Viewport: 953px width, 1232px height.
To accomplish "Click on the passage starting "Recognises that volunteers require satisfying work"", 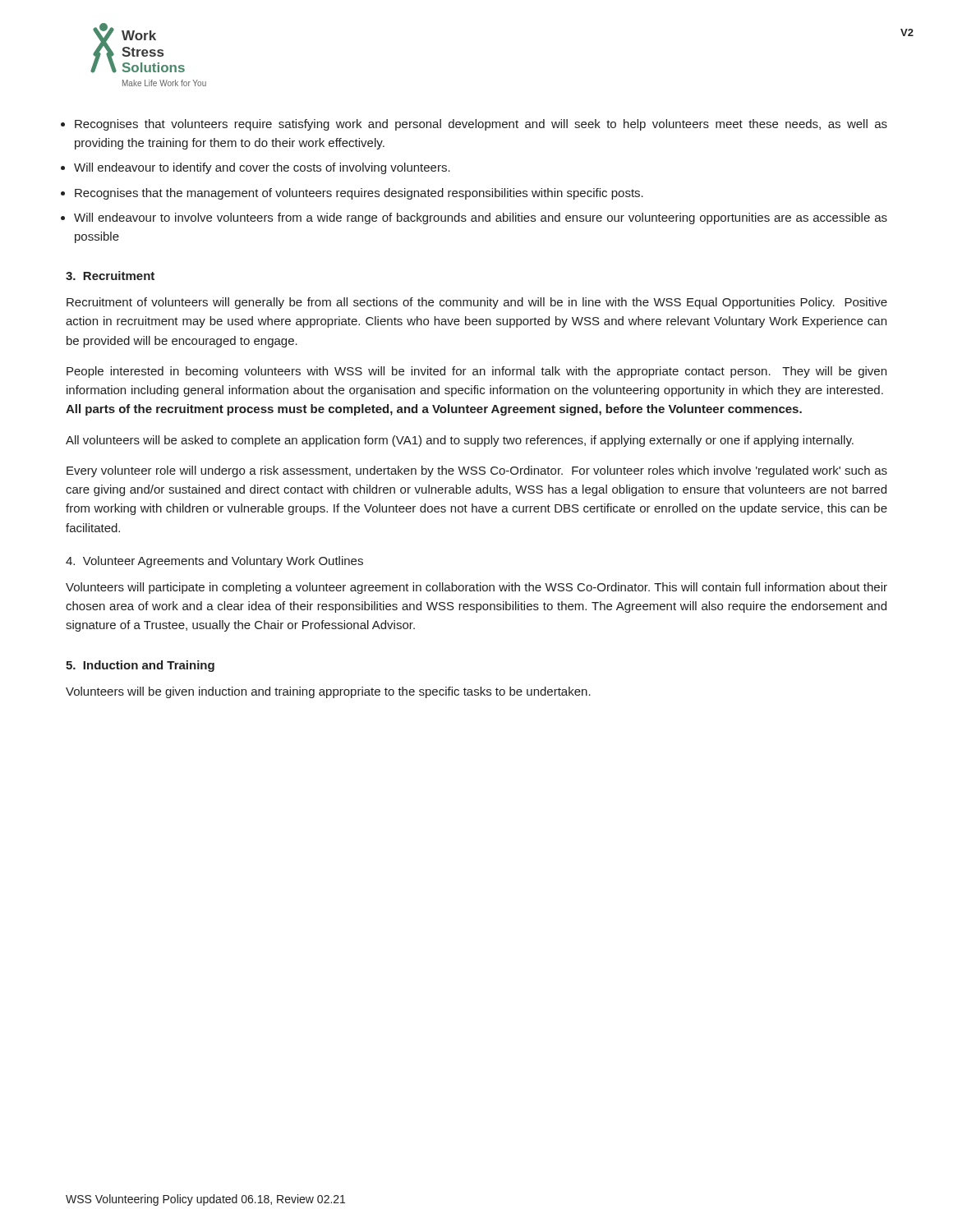I will tap(481, 133).
